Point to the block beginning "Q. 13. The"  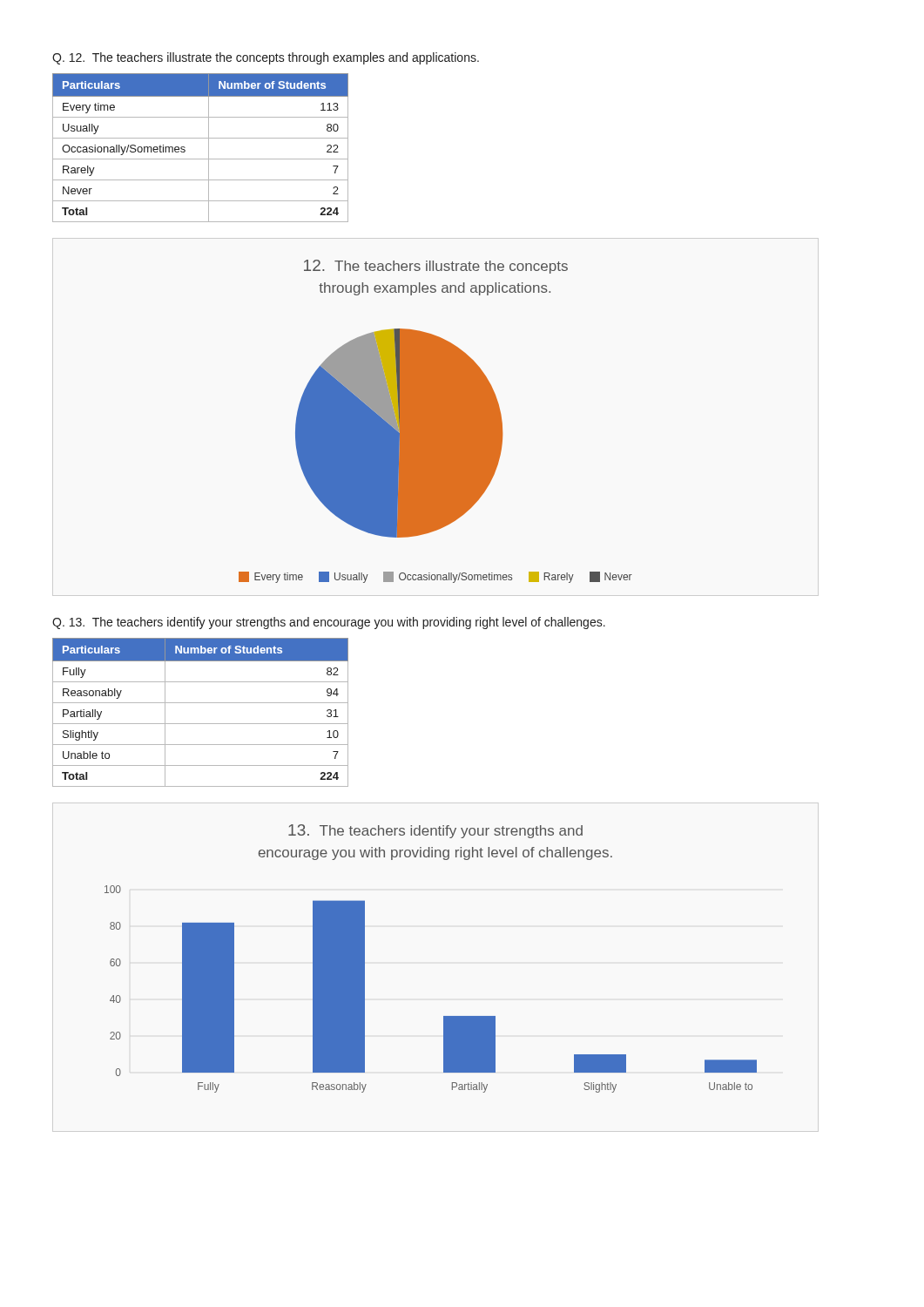(329, 622)
